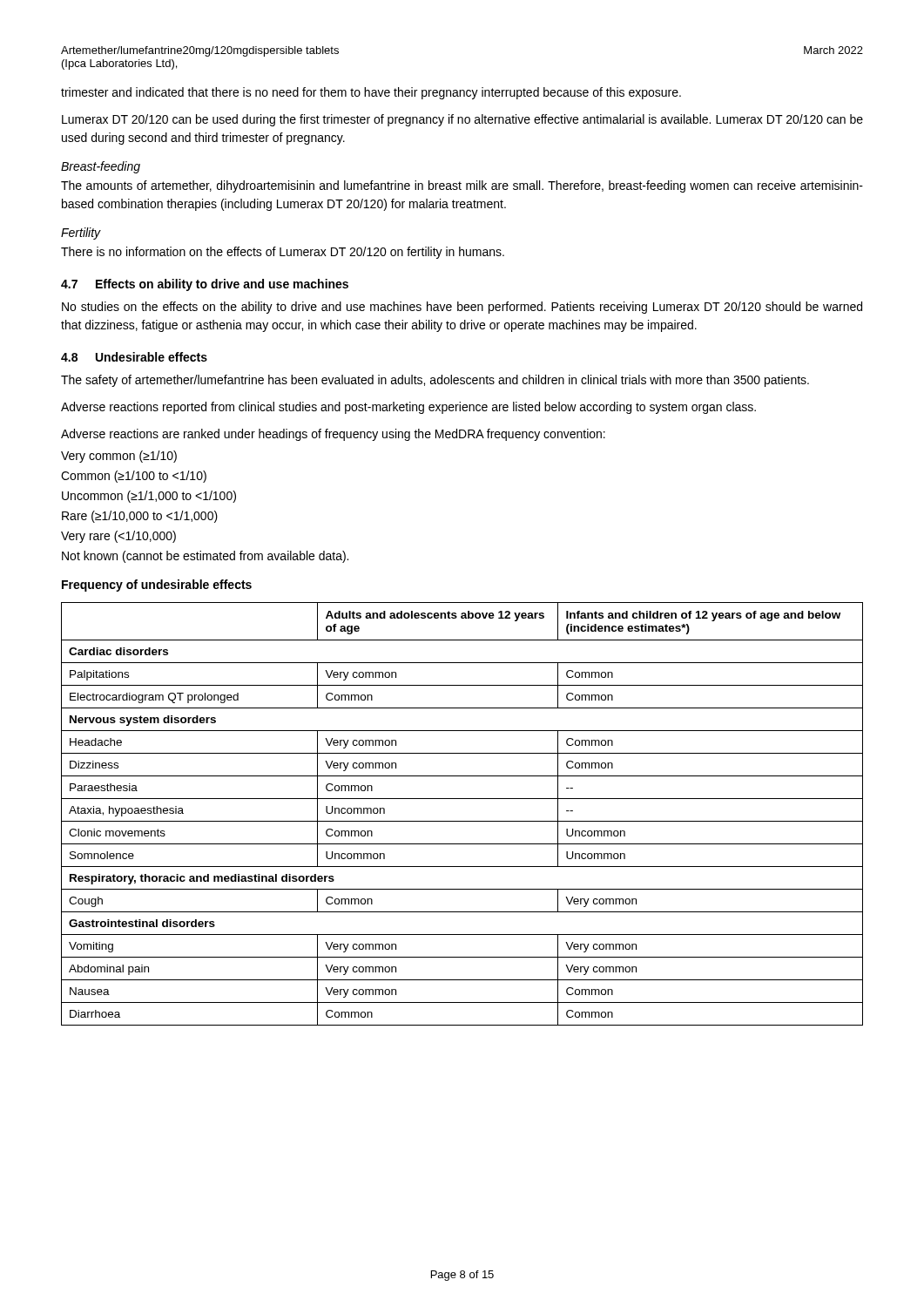This screenshot has height=1307, width=924.
Task: Locate the block of text that opens with "Lumerax DT 20/120"
Action: point(462,129)
